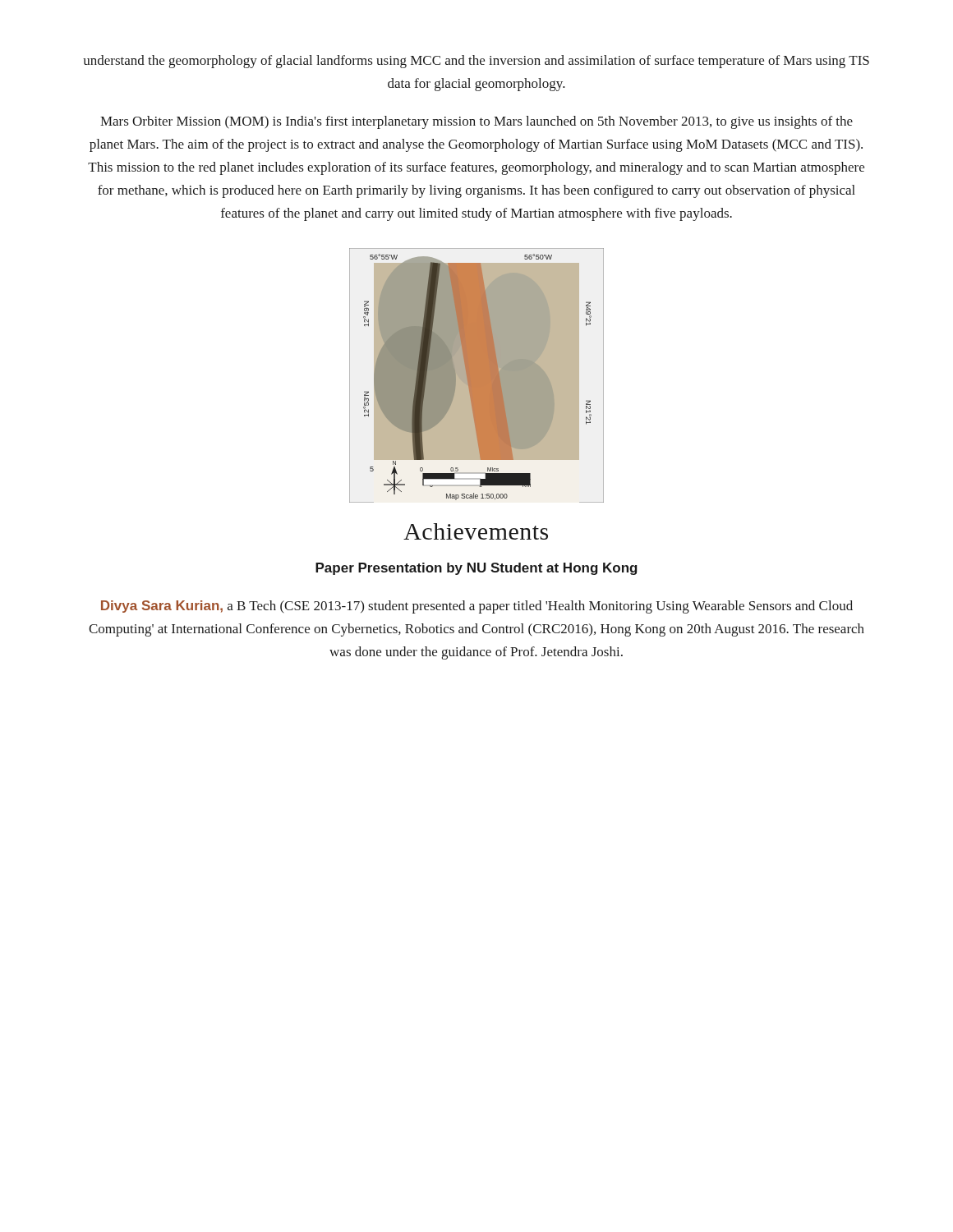Viewport: 953px width, 1232px height.
Task: Navigate to the passage starting "Divya Sara Kurian, a B Tech (CSE 2013-17)"
Action: pos(476,629)
